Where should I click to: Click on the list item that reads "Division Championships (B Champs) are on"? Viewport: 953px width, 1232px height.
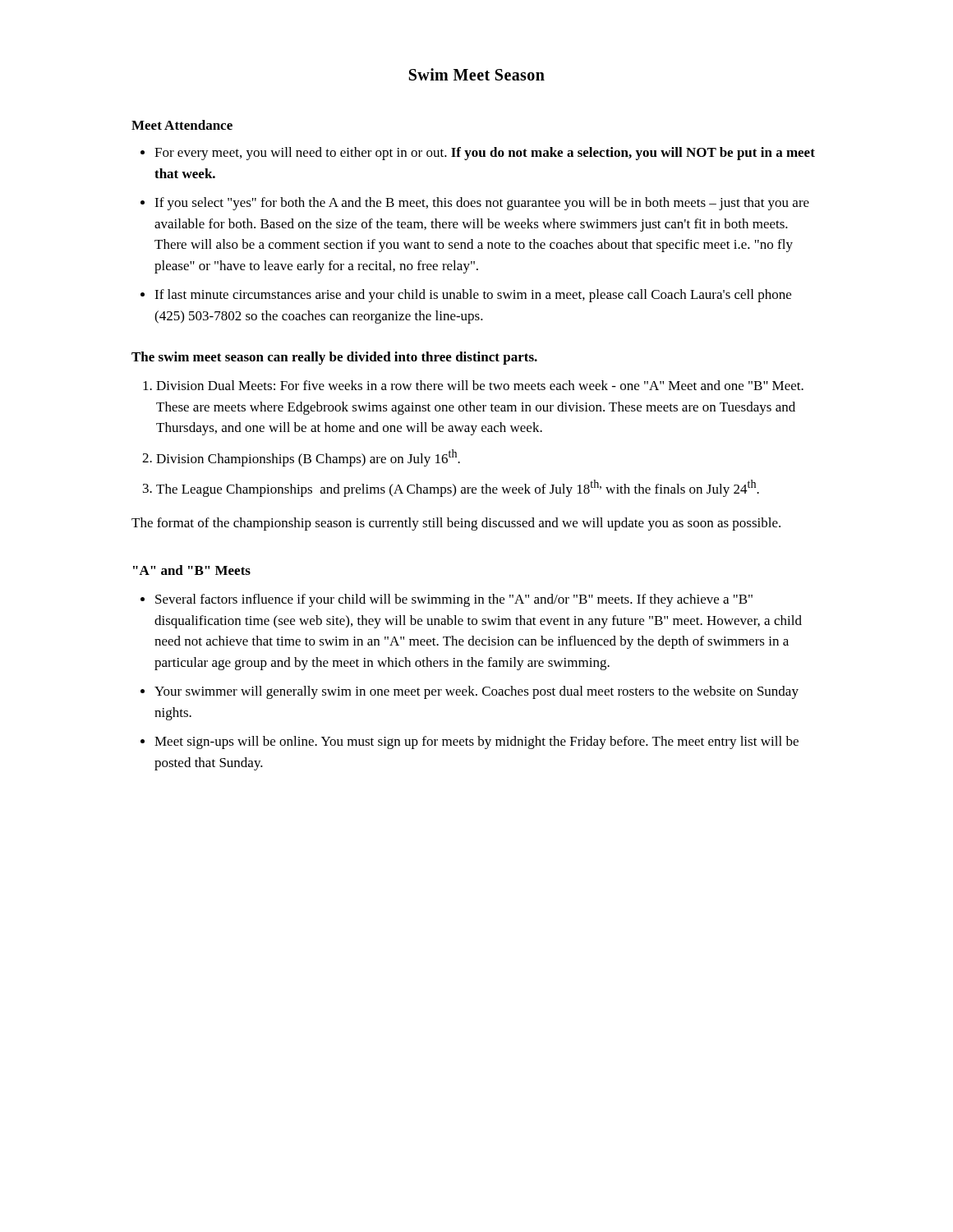point(308,456)
